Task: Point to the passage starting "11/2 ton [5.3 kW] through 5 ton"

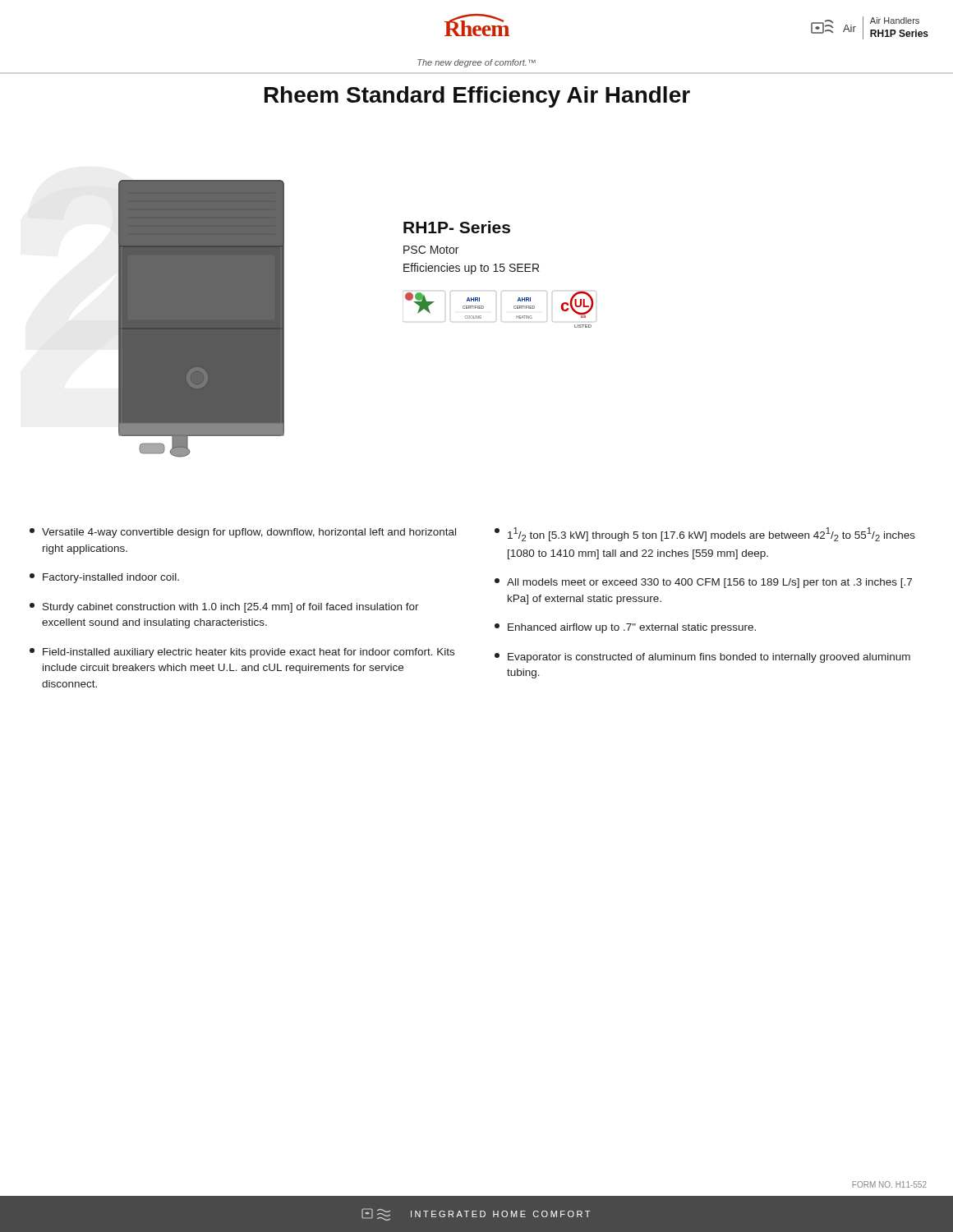Action: click(x=709, y=543)
